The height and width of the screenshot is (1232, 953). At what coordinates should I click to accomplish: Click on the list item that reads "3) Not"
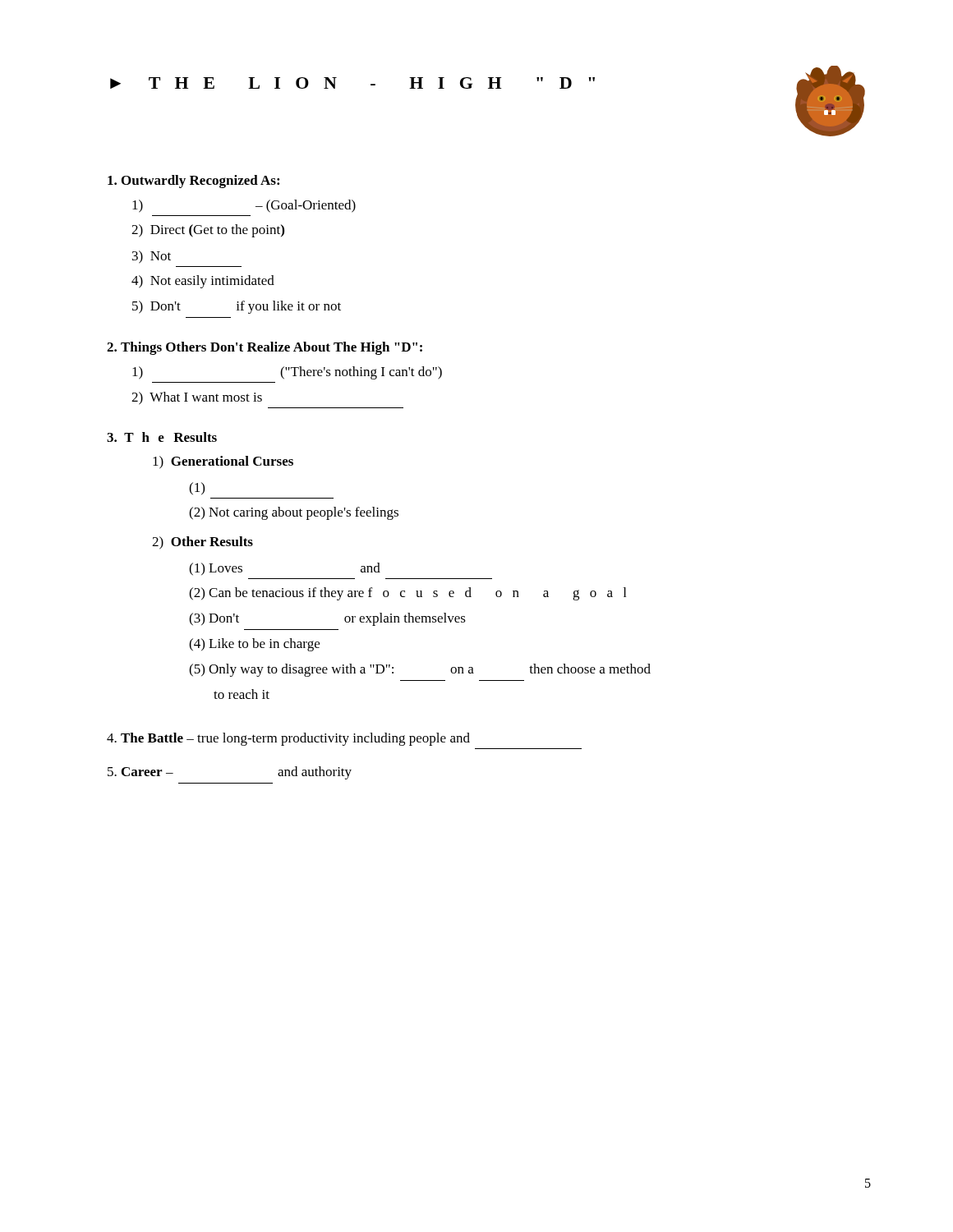click(187, 256)
